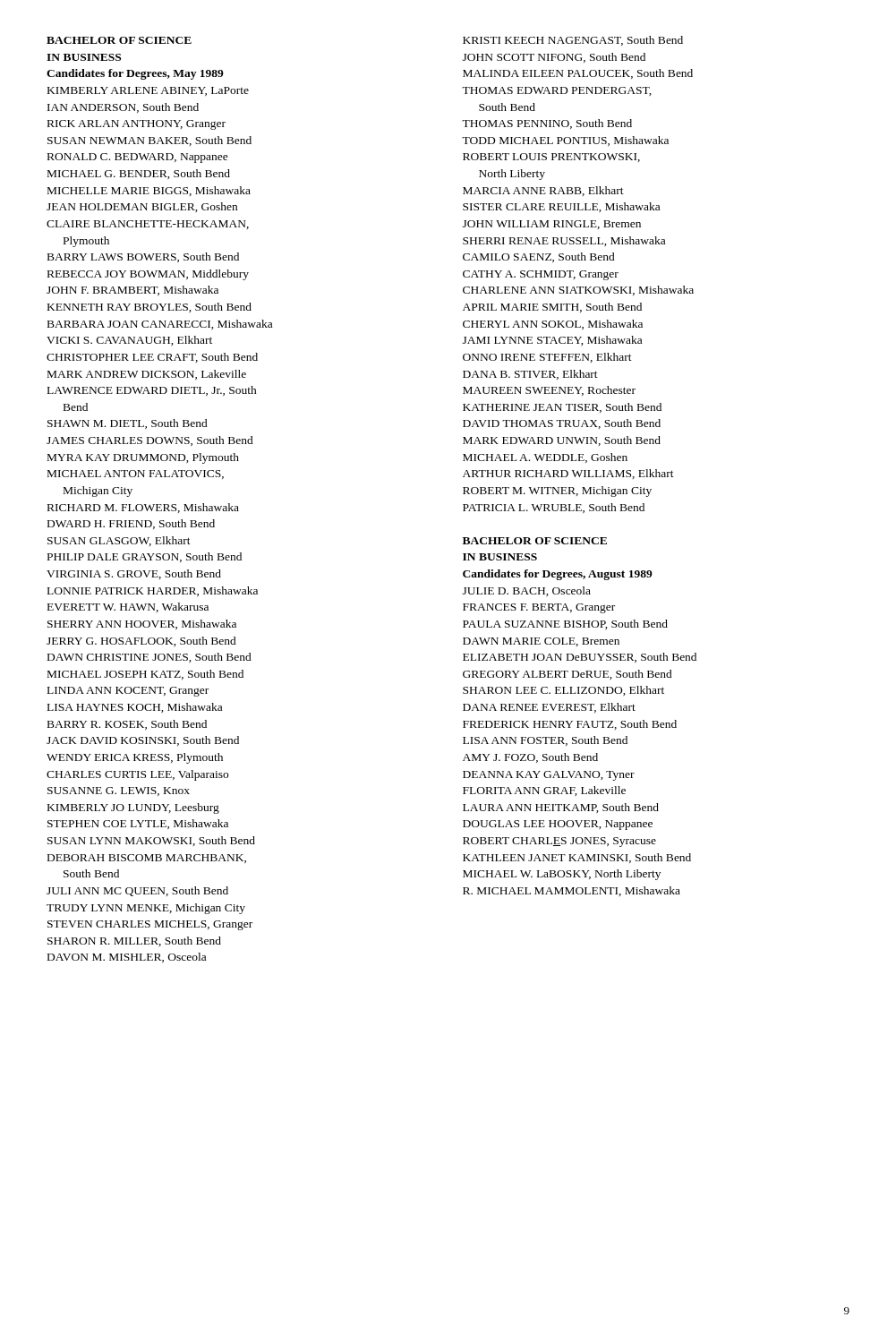Select the passage starting "VIRGINIA S. GROVE, South Bend"
896x1343 pixels.
click(x=134, y=573)
